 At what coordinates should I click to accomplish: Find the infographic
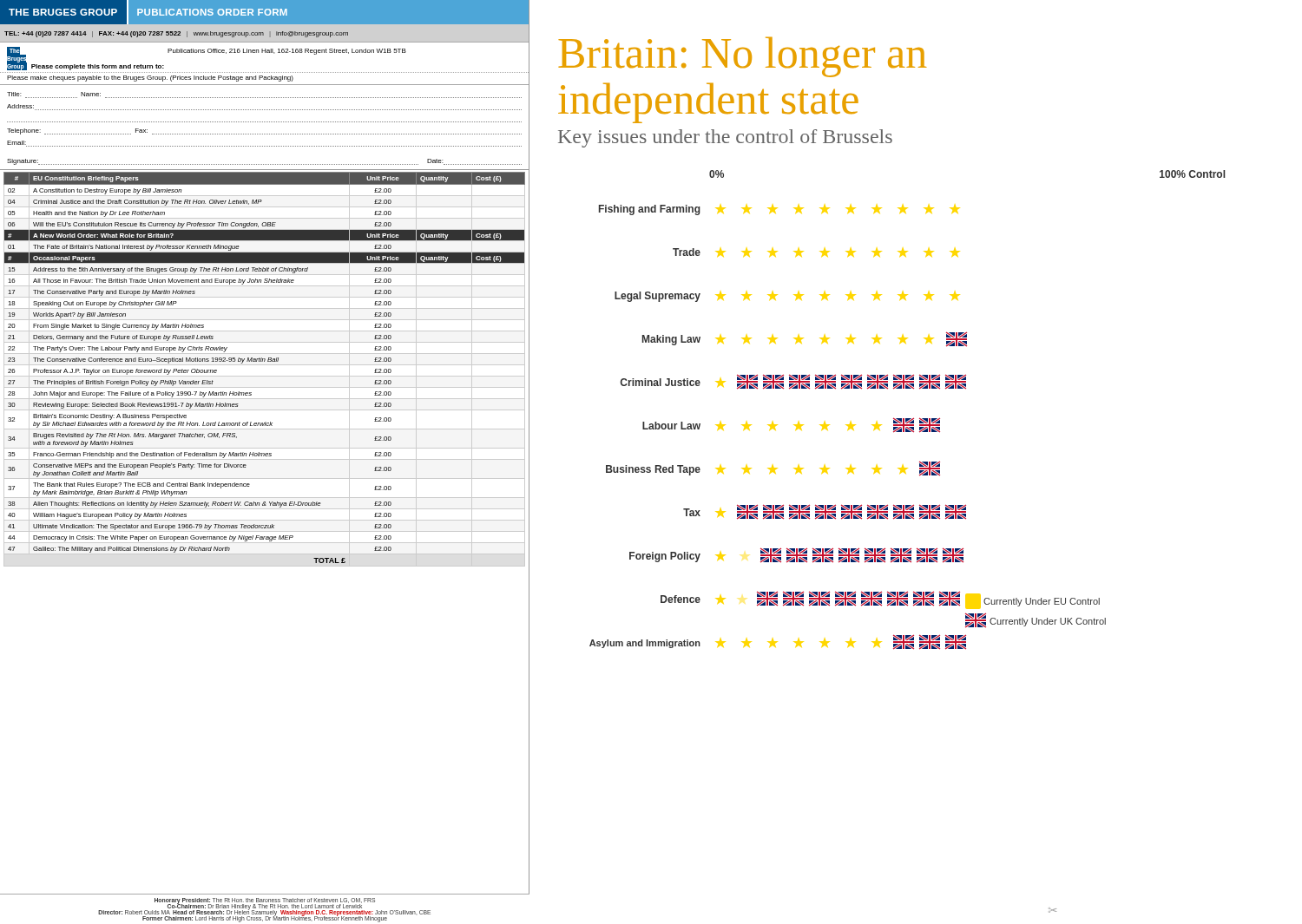point(917,416)
